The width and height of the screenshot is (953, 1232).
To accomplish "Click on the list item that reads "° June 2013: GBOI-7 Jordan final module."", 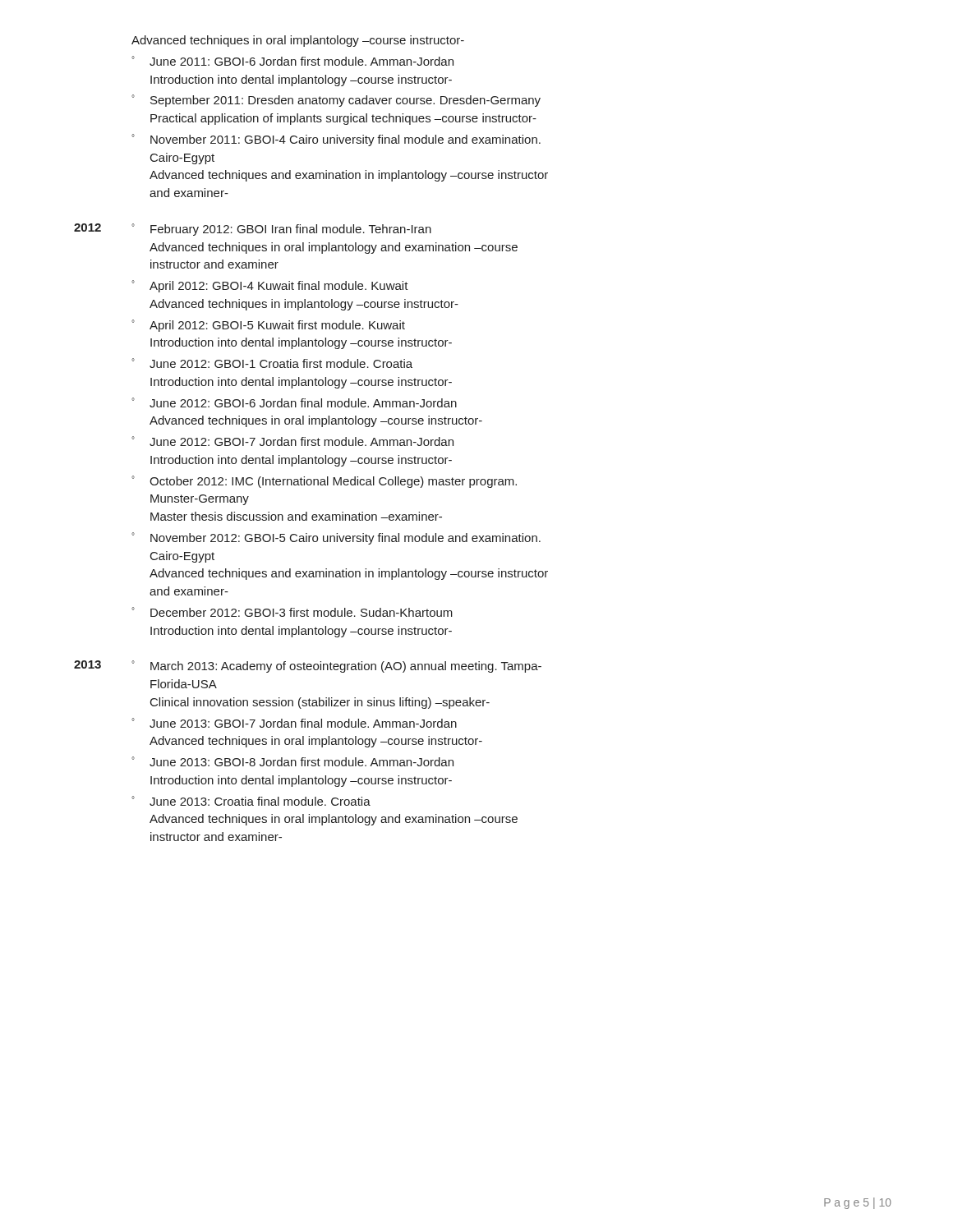I will point(294,723).
